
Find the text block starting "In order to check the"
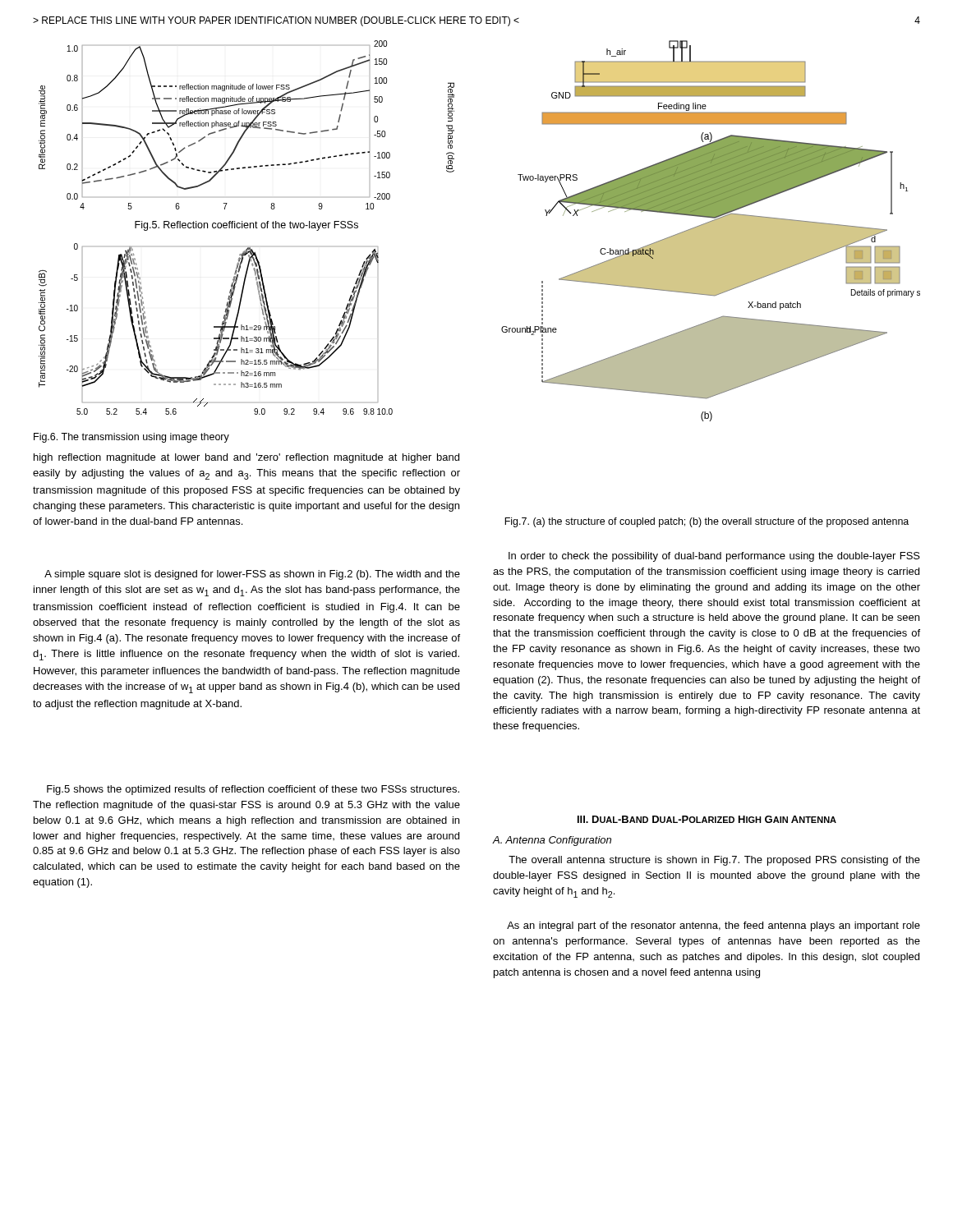pyautogui.click(x=707, y=641)
